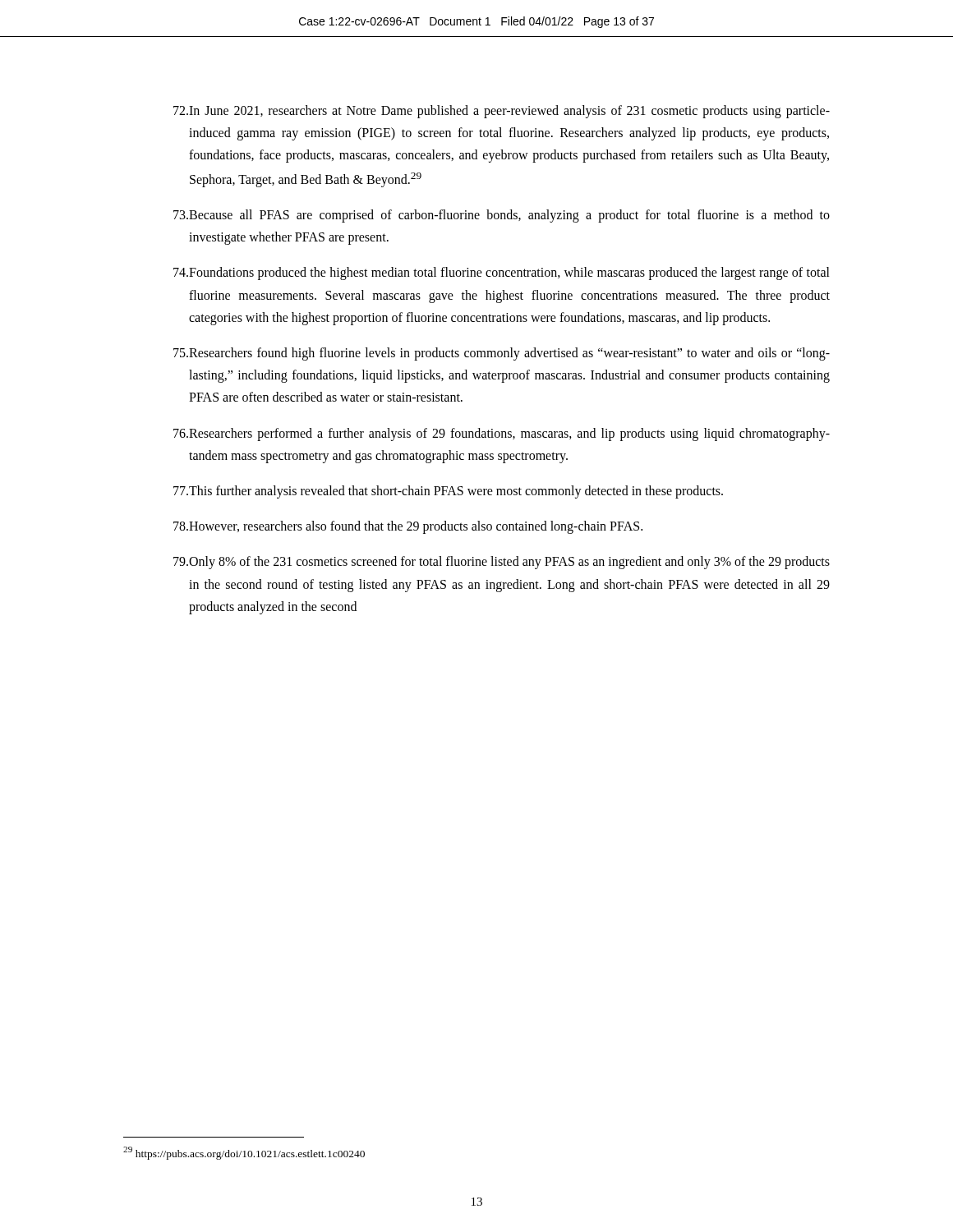Viewport: 953px width, 1232px height.
Task: Locate the block of text that opens with "In June 2021, researchers at"
Action: (x=476, y=145)
